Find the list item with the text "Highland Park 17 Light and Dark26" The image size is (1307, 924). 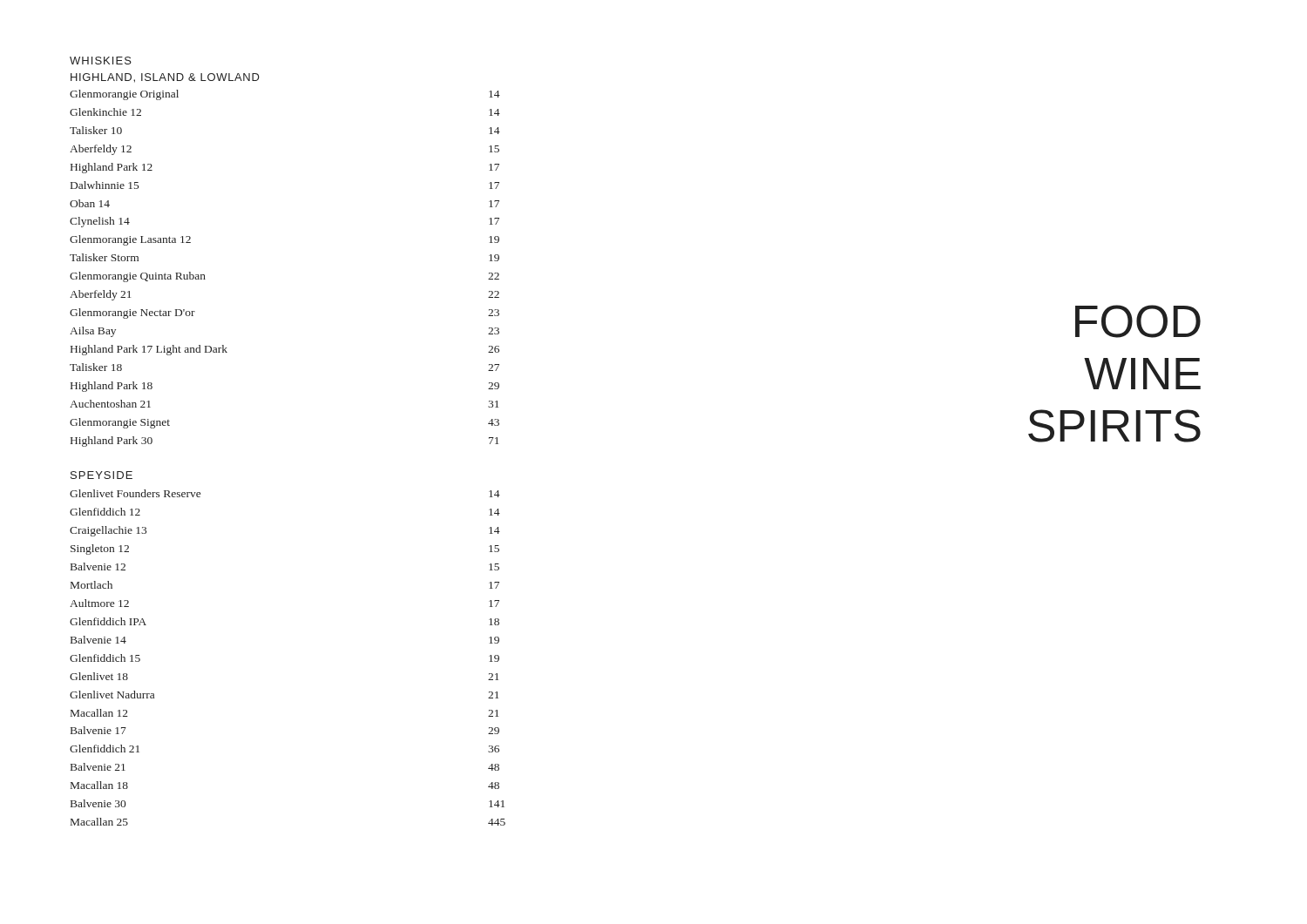pyautogui.click(x=150, y=350)
